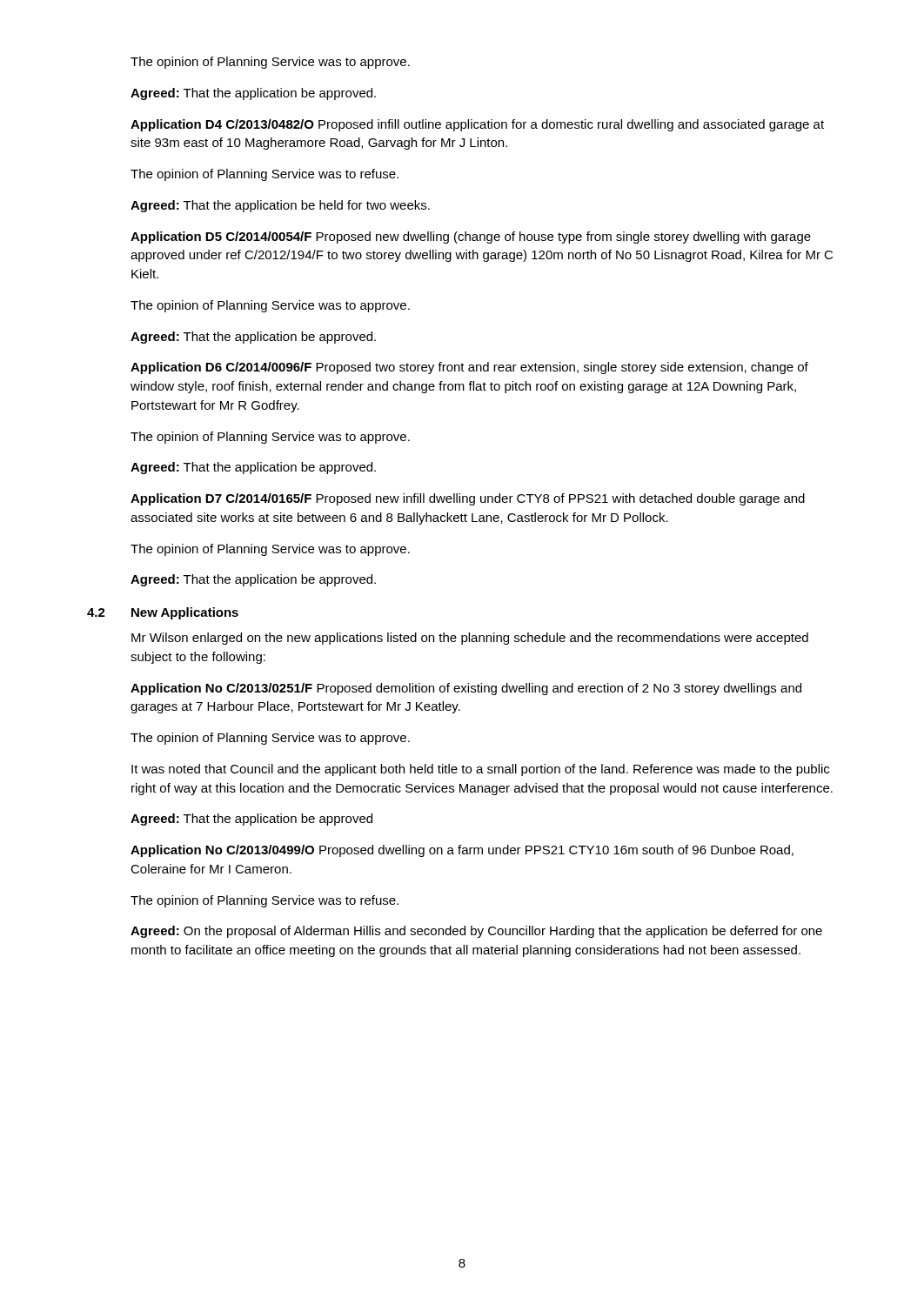
Task: Point to the block starting "Application D7 C/2014/0165/F Proposed new infill dwelling"
Action: [x=484, y=508]
